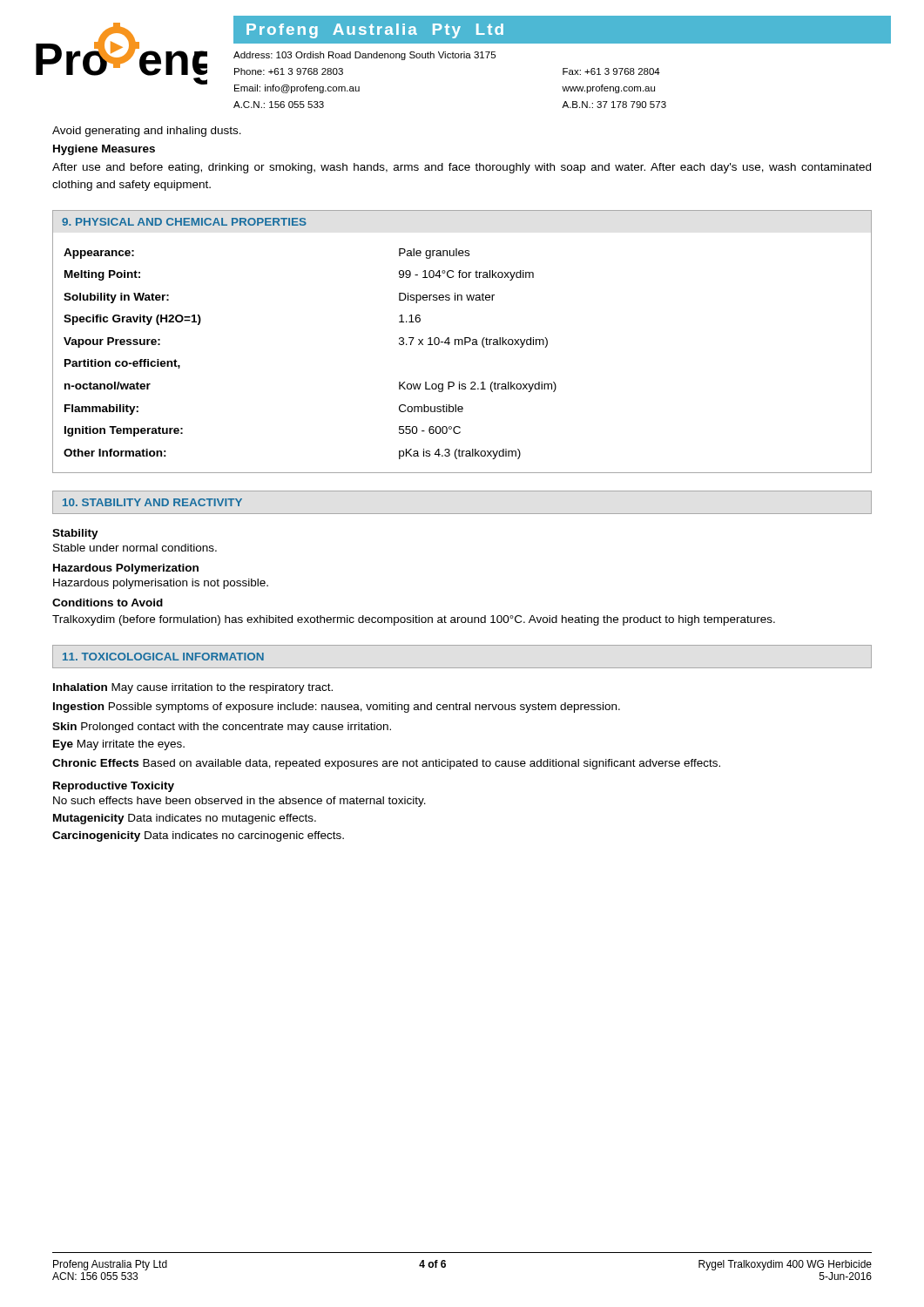Screen dimensions: 1307x924
Task: Find the element starting "Conditions to Avoid"
Action: (x=108, y=603)
